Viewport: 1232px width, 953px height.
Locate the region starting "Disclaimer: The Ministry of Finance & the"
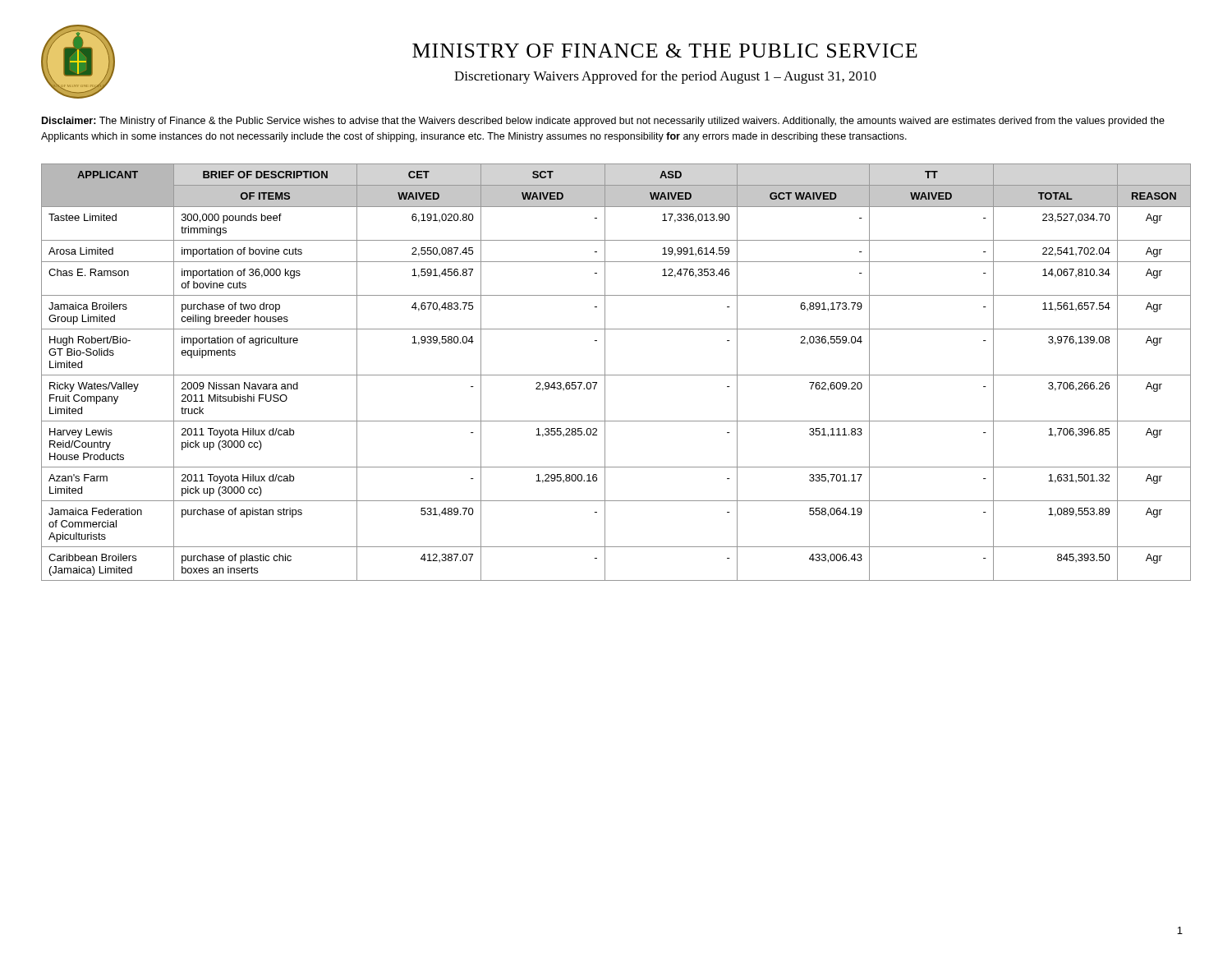(x=603, y=129)
